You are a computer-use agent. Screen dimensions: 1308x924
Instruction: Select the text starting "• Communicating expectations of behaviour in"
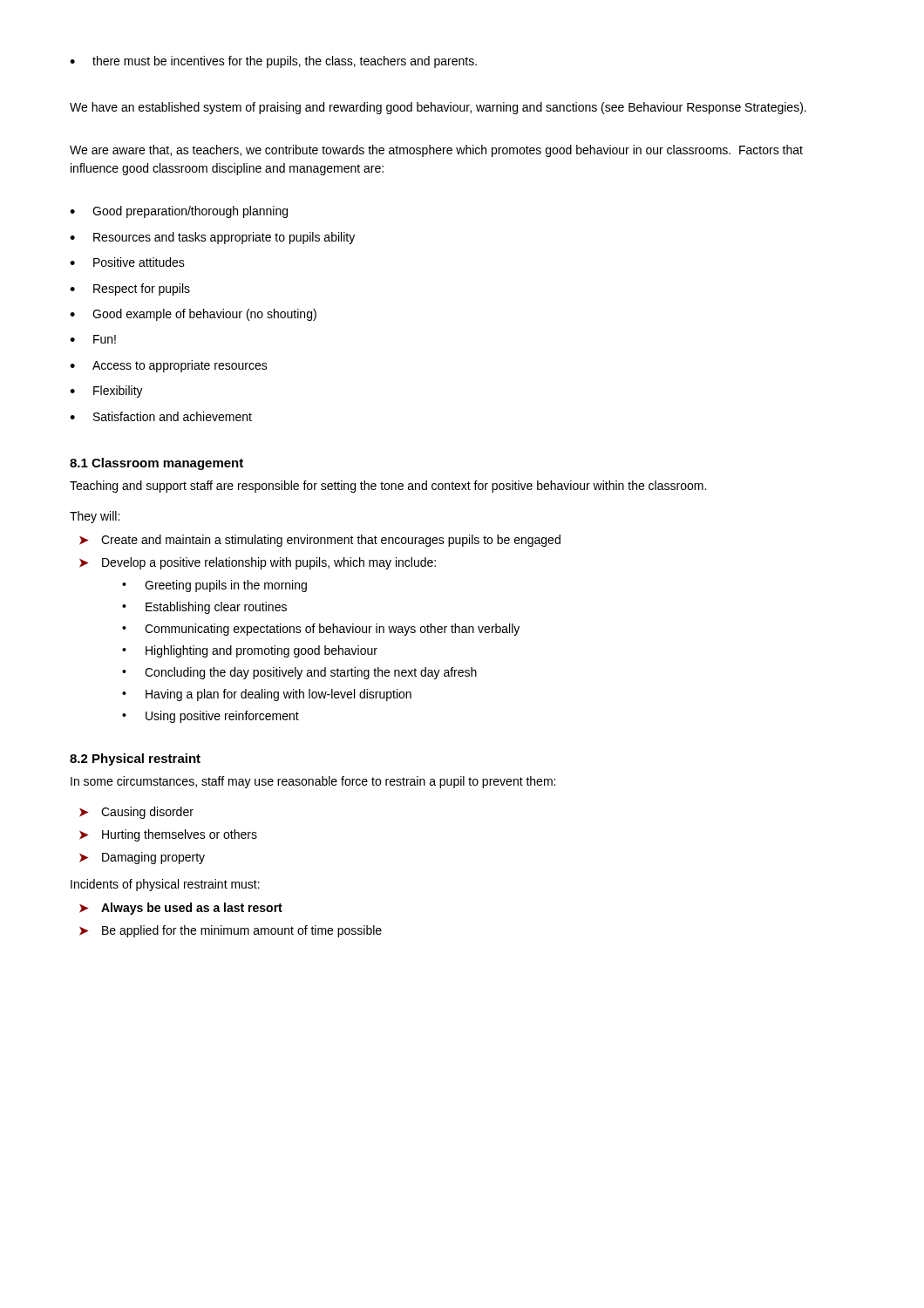click(x=321, y=629)
